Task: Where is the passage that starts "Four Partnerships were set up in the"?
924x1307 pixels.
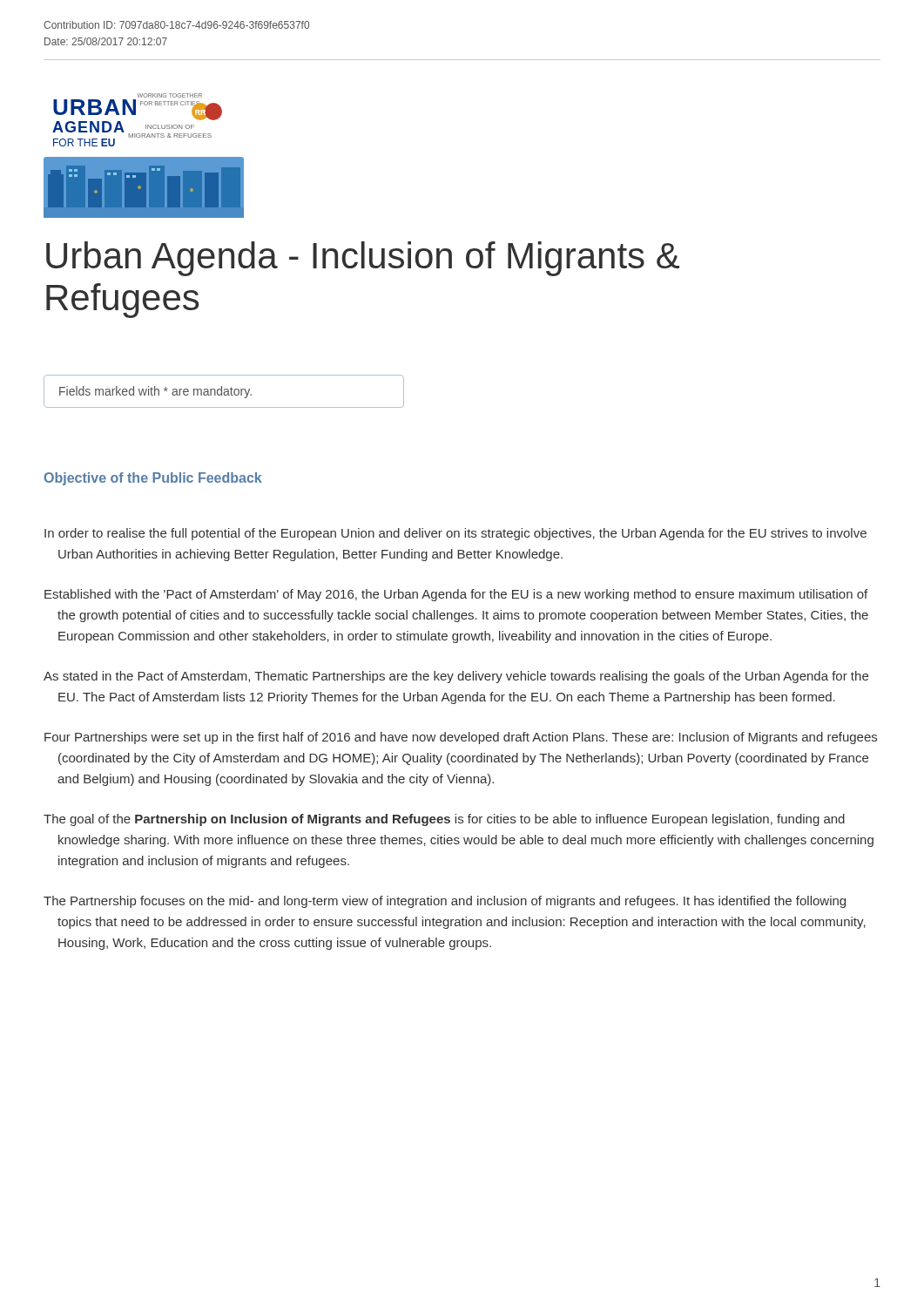Action: pos(462,758)
